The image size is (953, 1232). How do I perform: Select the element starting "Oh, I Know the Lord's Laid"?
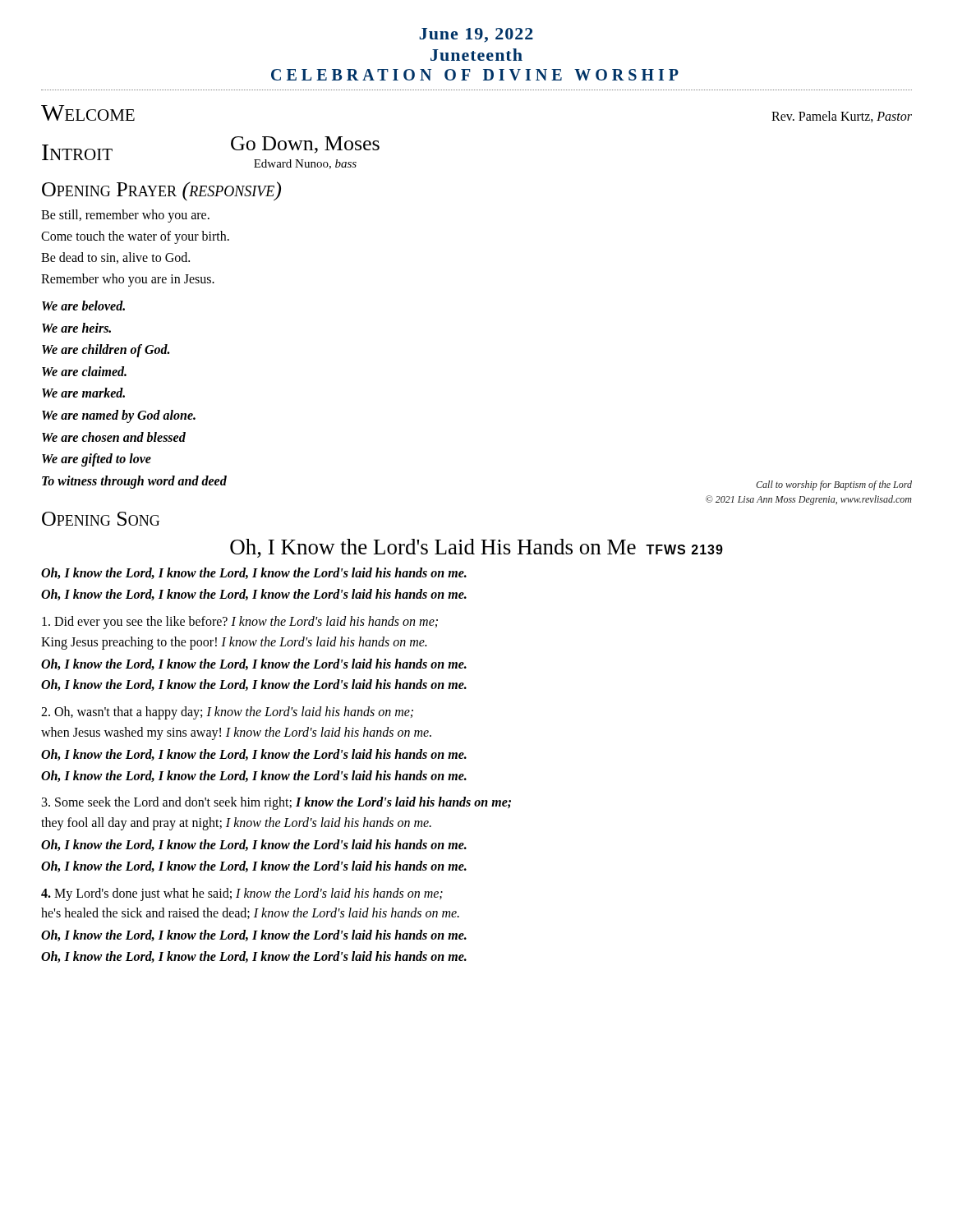[476, 548]
